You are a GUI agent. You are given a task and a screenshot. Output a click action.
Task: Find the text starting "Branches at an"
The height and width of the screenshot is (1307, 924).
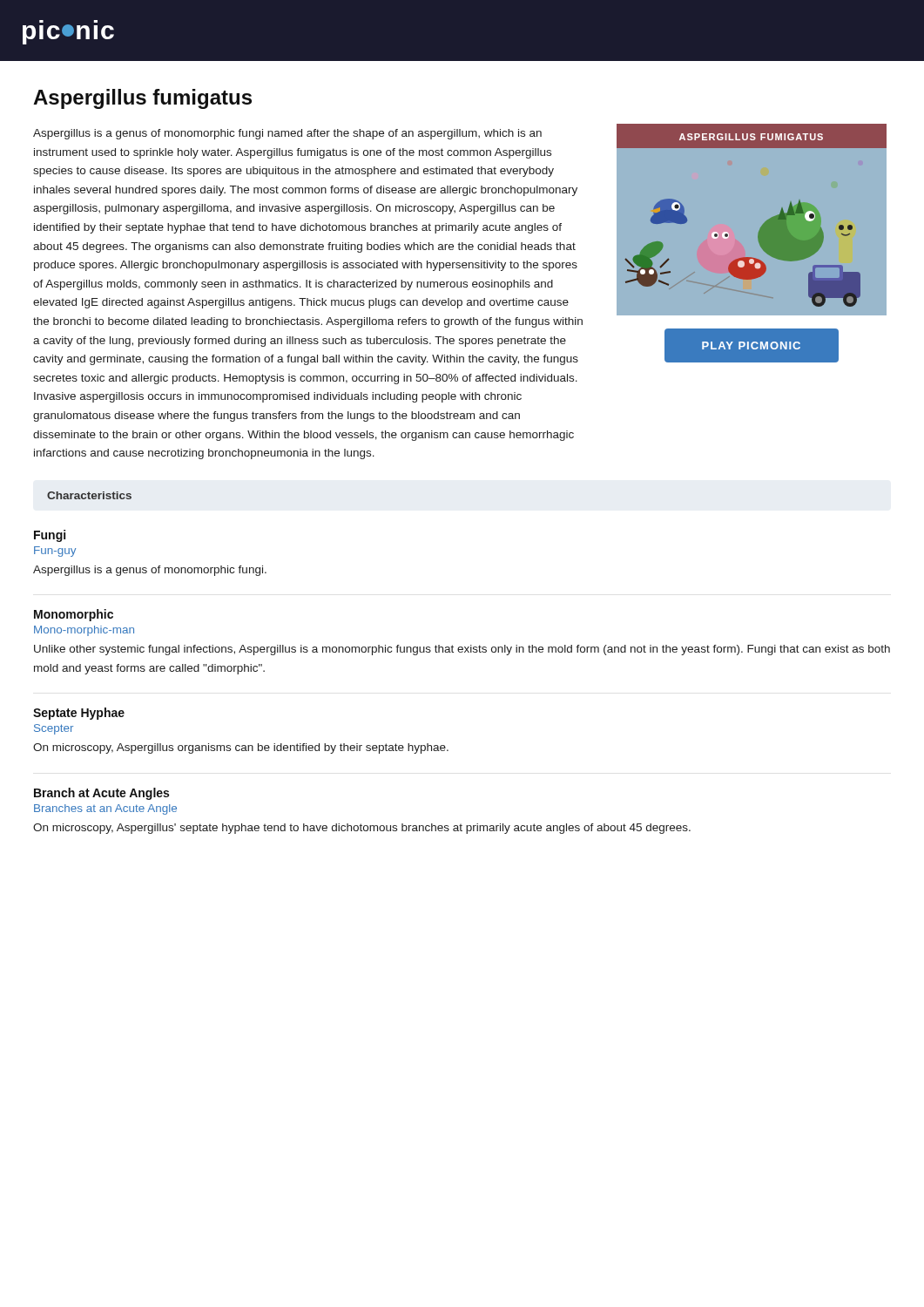(x=105, y=808)
